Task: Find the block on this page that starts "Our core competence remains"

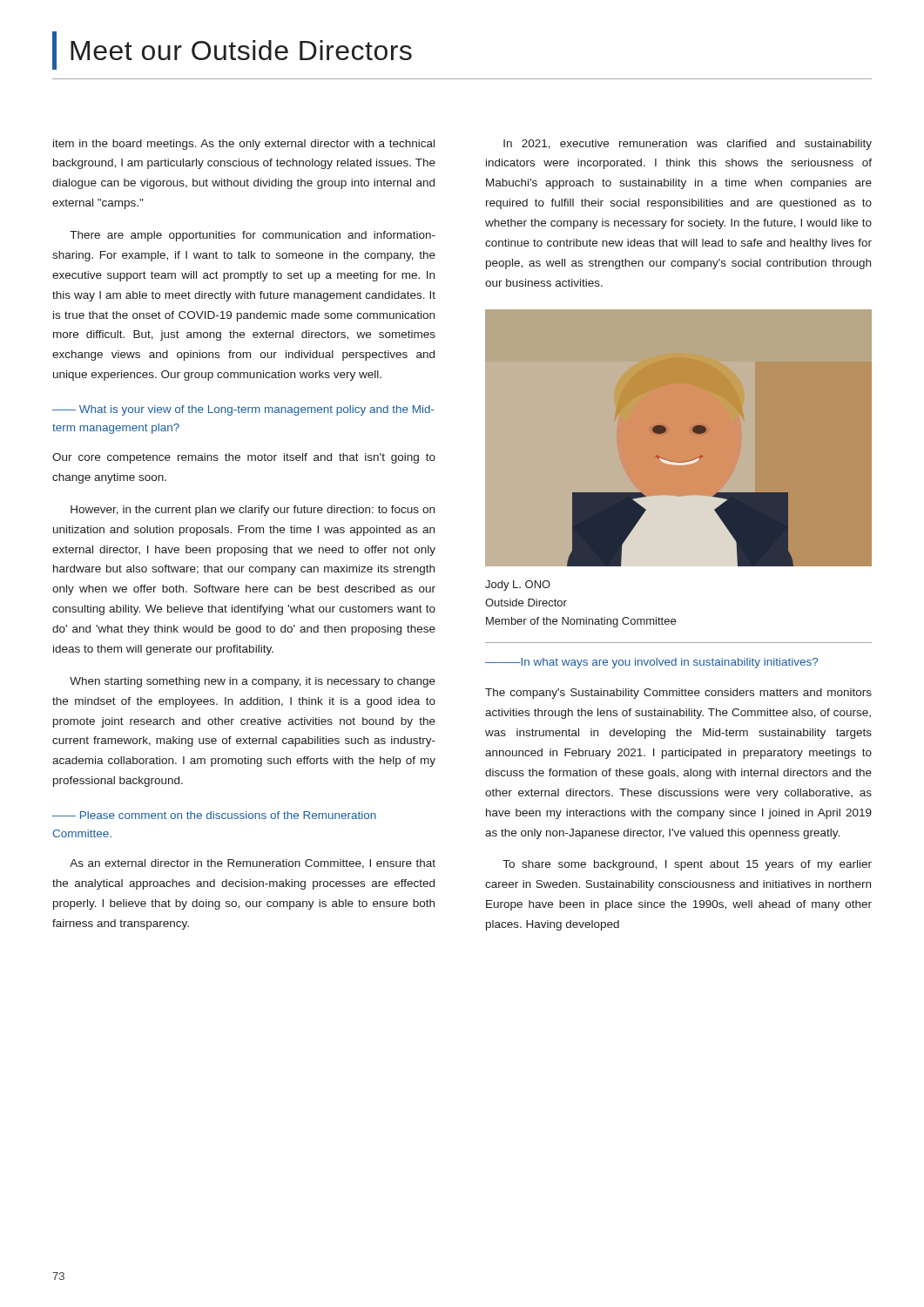Action: (x=244, y=620)
